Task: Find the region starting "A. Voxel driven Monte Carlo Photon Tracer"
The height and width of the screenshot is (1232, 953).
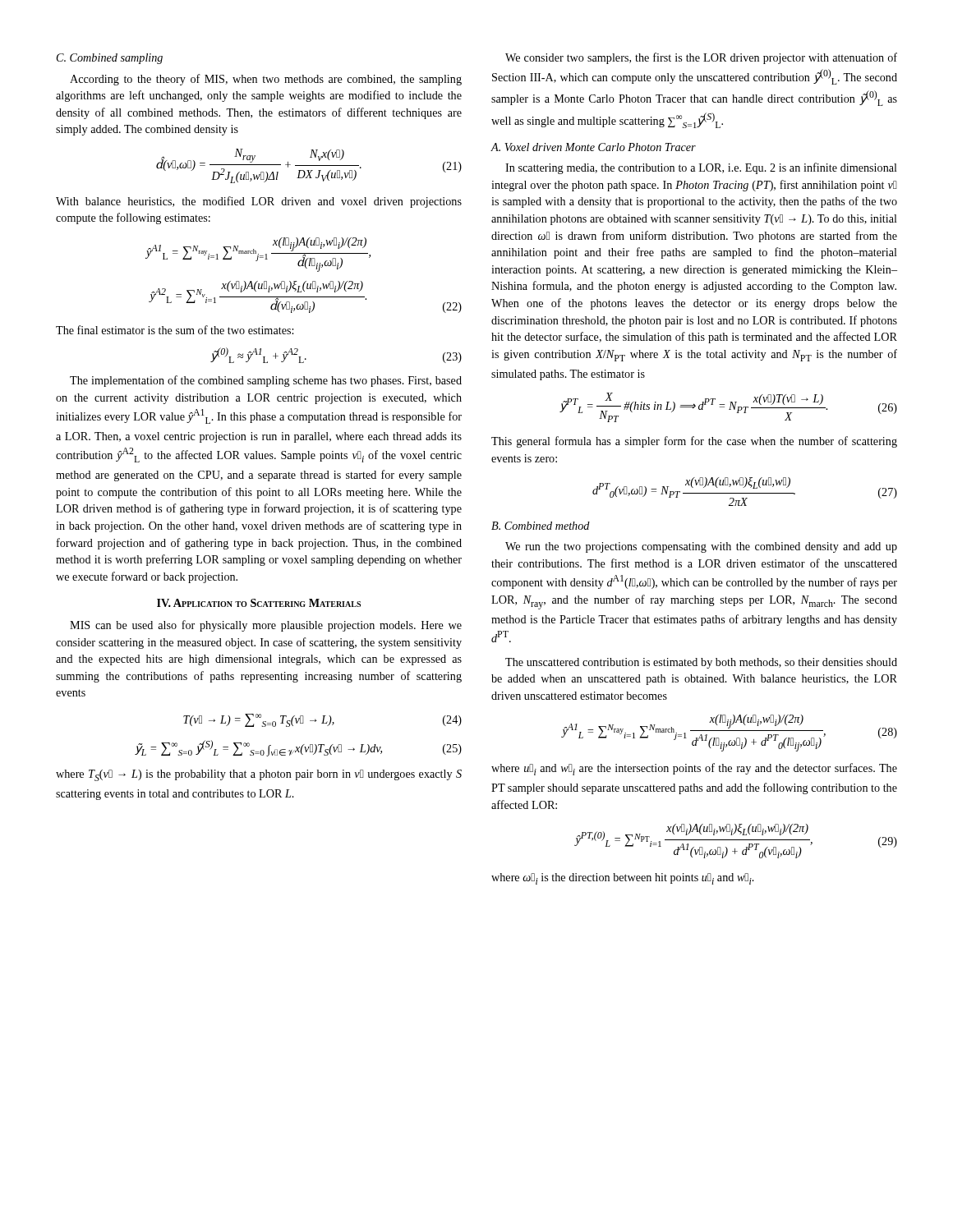Action: 593,147
